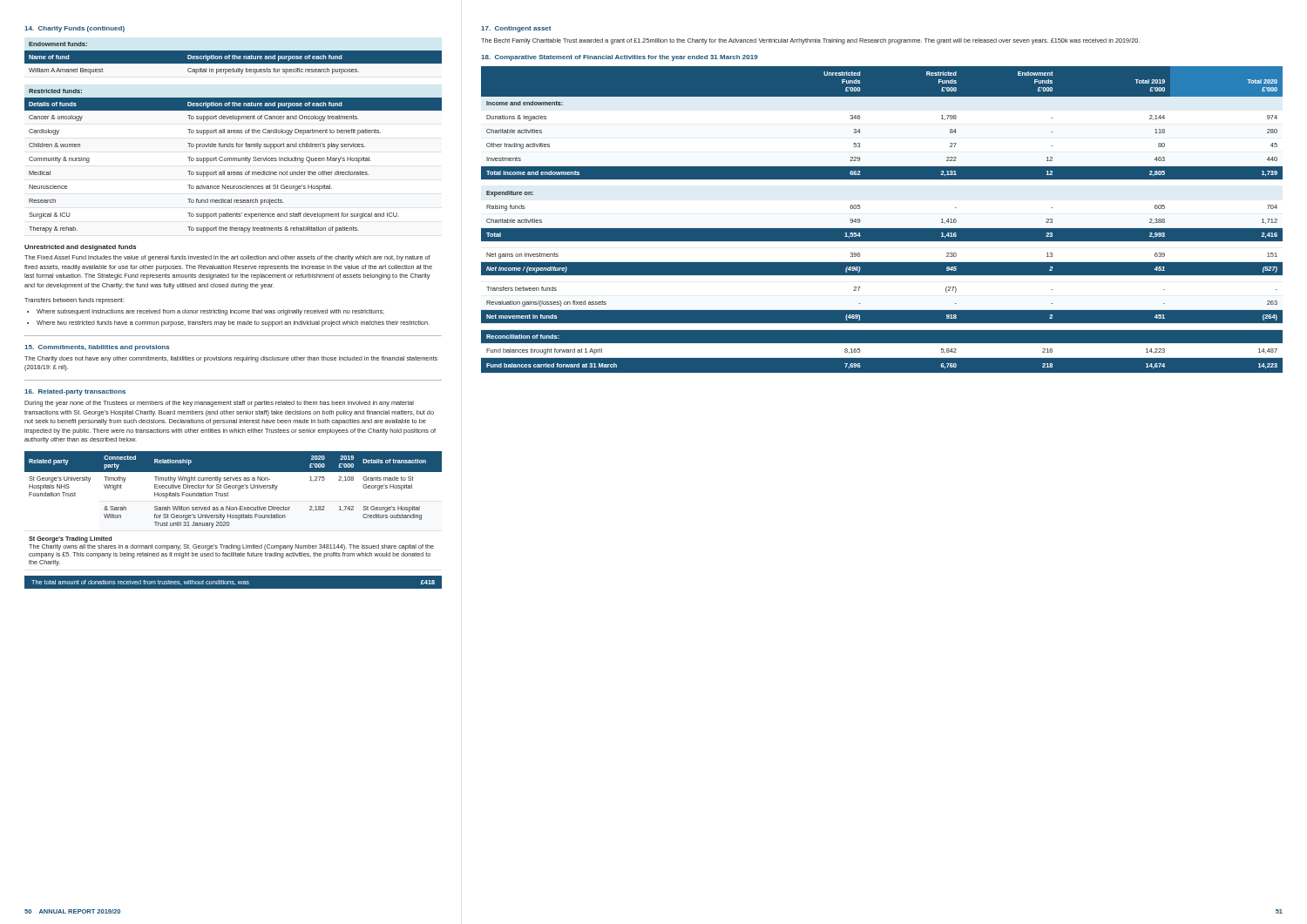Find the text block starting "18. Comparative Statement"
This screenshot has width=1307, height=924.
[x=619, y=57]
